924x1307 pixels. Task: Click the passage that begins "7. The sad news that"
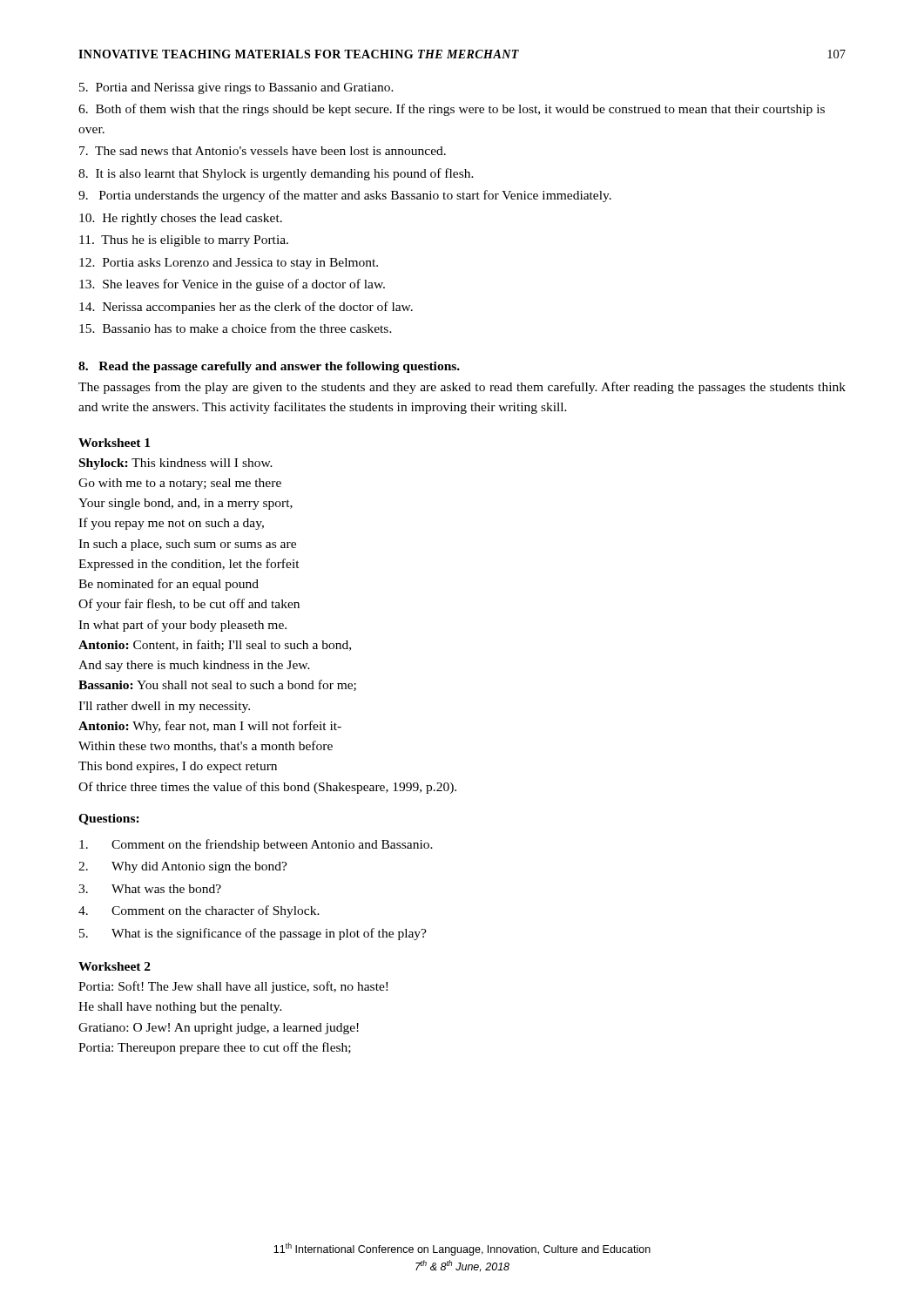pos(262,151)
